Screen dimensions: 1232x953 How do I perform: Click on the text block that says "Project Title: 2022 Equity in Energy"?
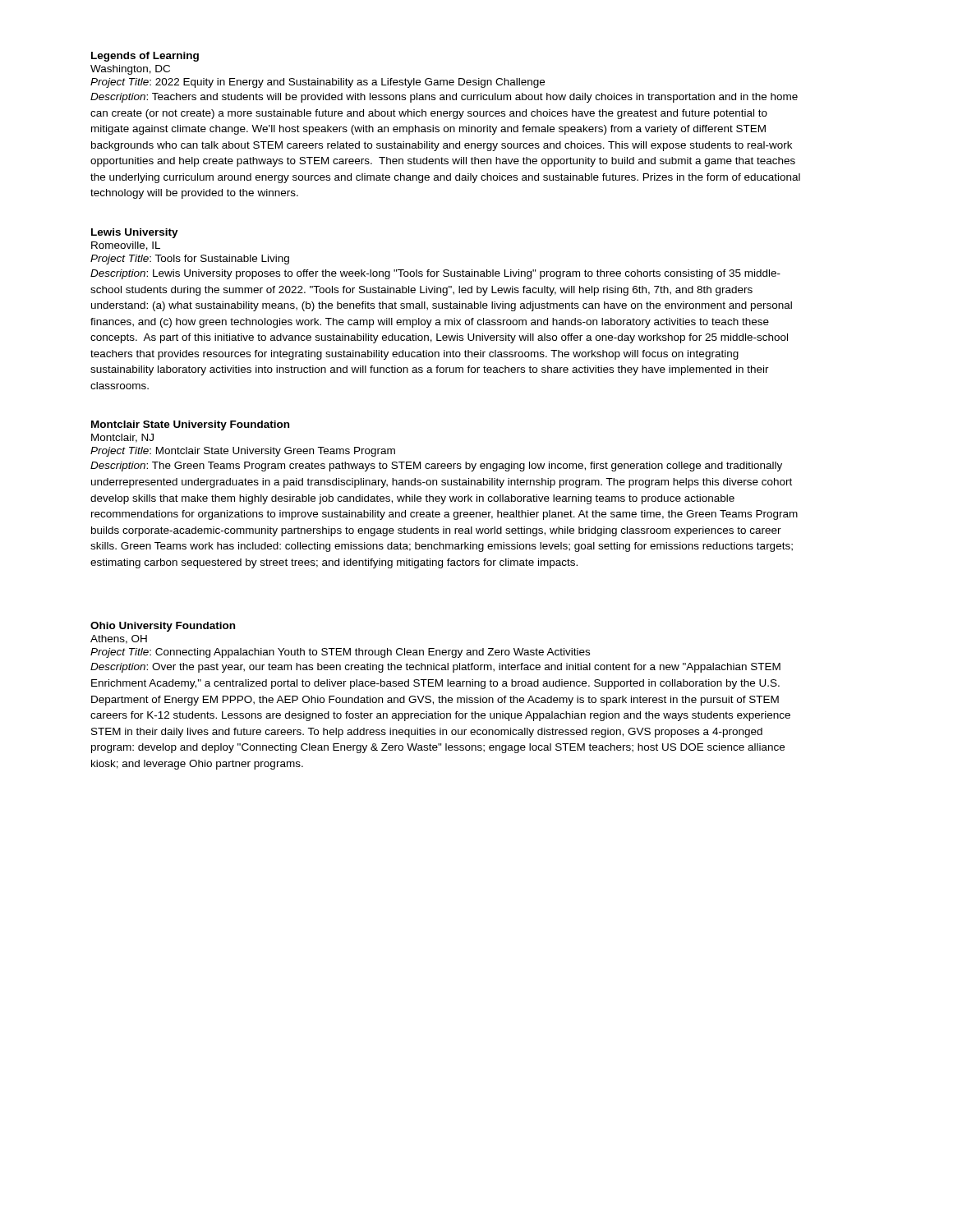click(x=318, y=82)
